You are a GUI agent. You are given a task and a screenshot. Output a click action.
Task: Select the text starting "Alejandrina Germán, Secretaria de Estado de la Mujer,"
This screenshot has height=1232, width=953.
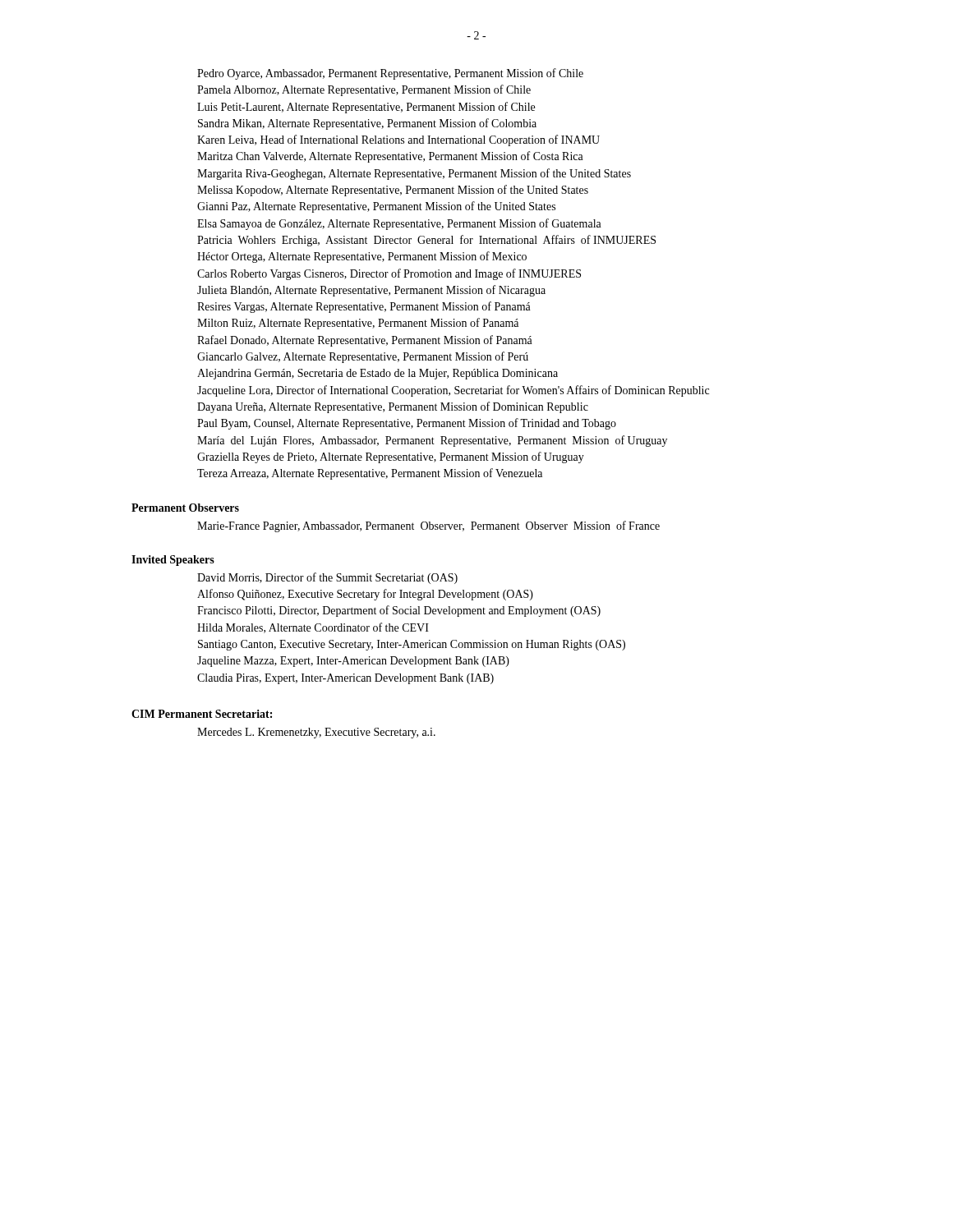click(x=378, y=374)
